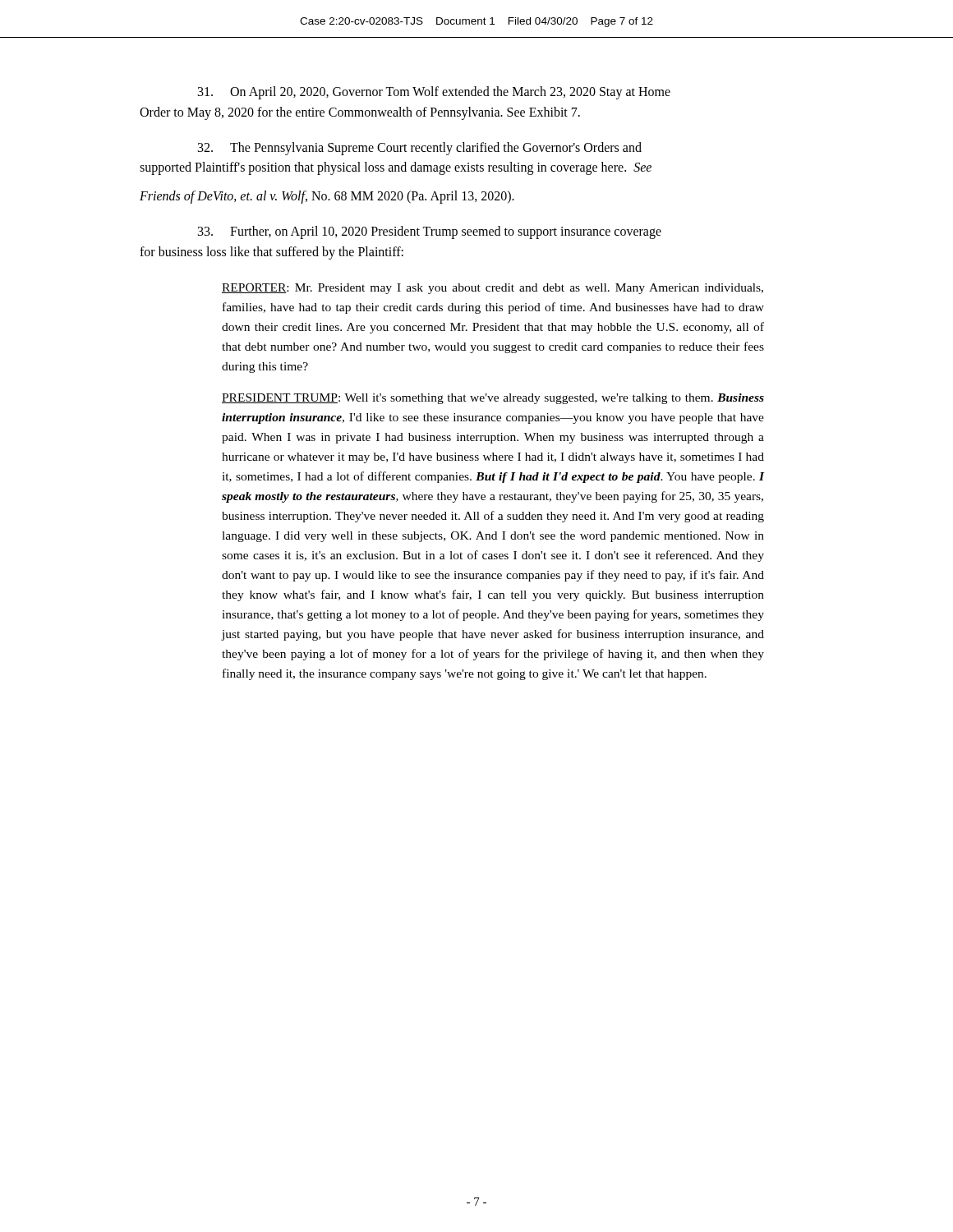The image size is (953, 1232).
Task: Find the text block that reads "Order to May 8, 2020 for the entire"
Action: pyautogui.click(x=360, y=112)
